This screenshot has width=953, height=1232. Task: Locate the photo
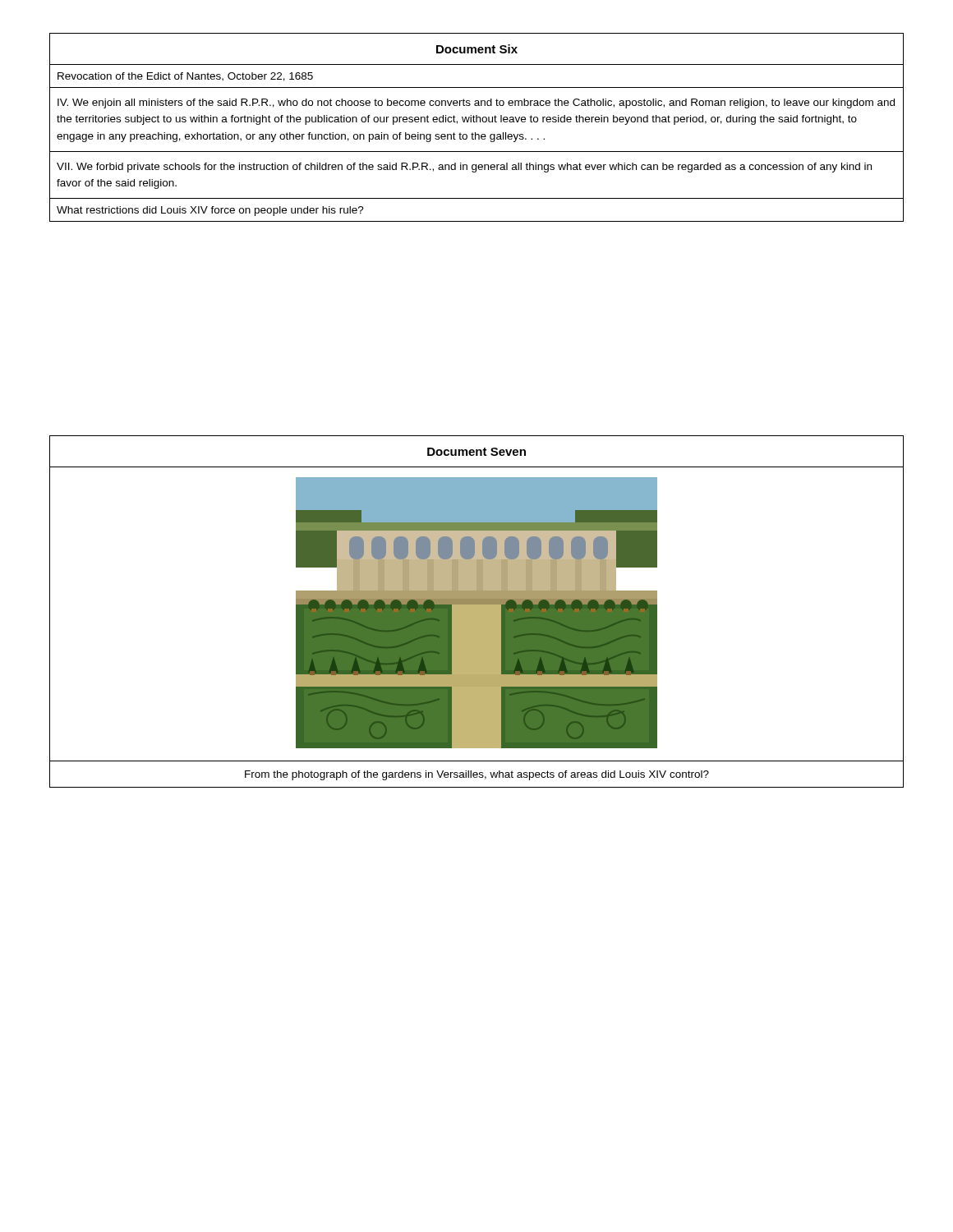[476, 615]
